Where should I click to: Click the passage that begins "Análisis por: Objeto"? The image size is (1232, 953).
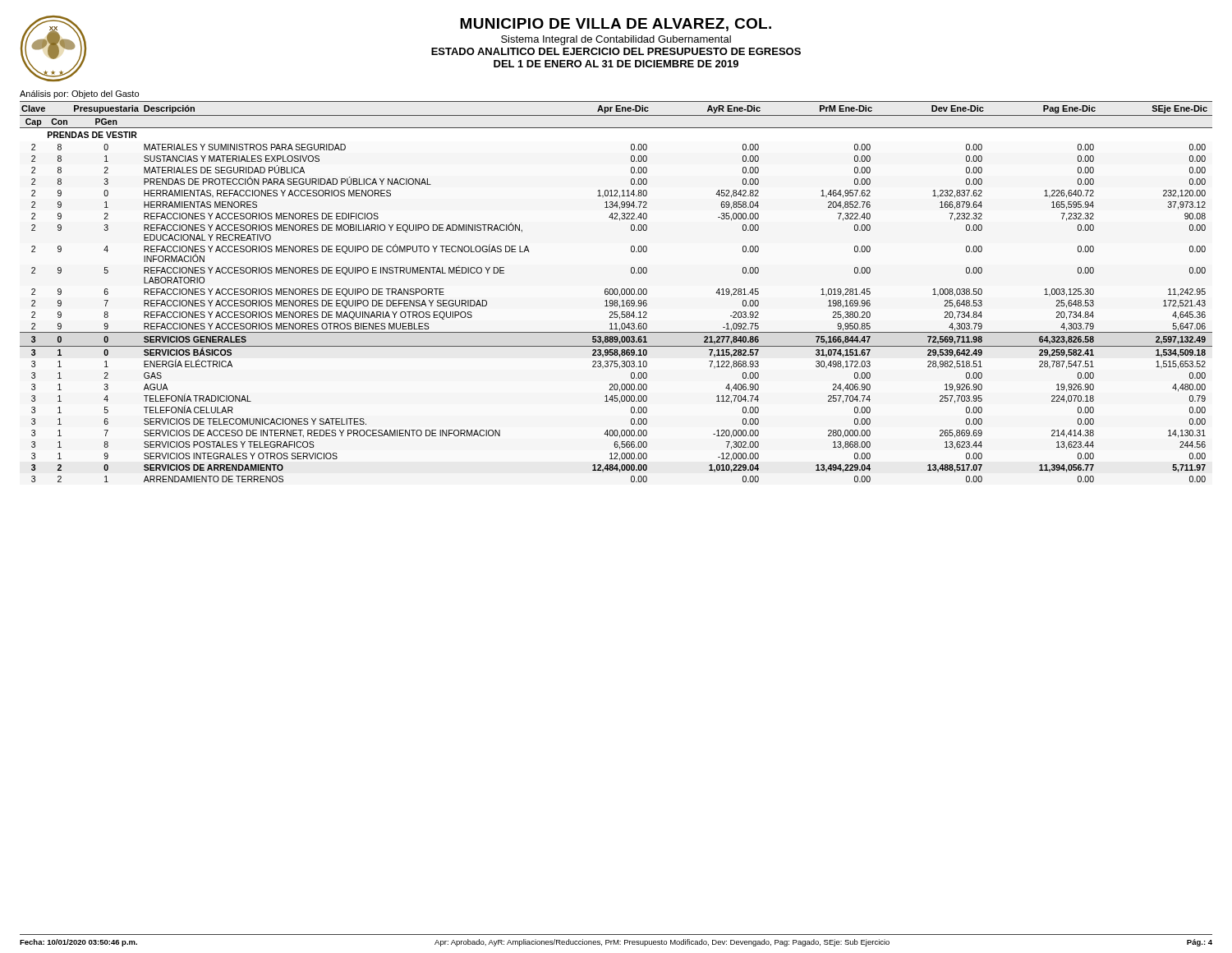79,94
